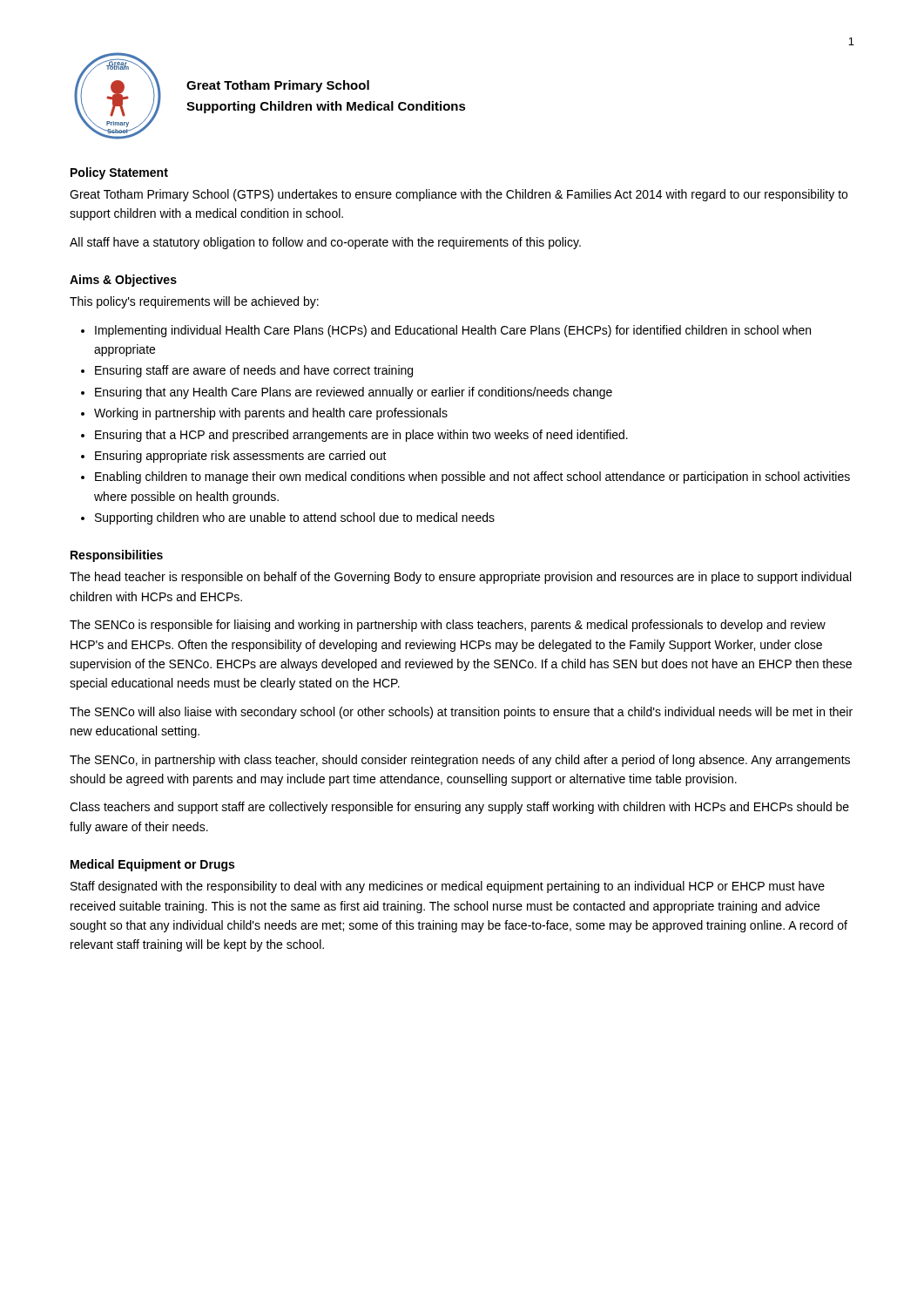Viewport: 924px width, 1307px height.
Task: Find the logo
Action: [118, 96]
